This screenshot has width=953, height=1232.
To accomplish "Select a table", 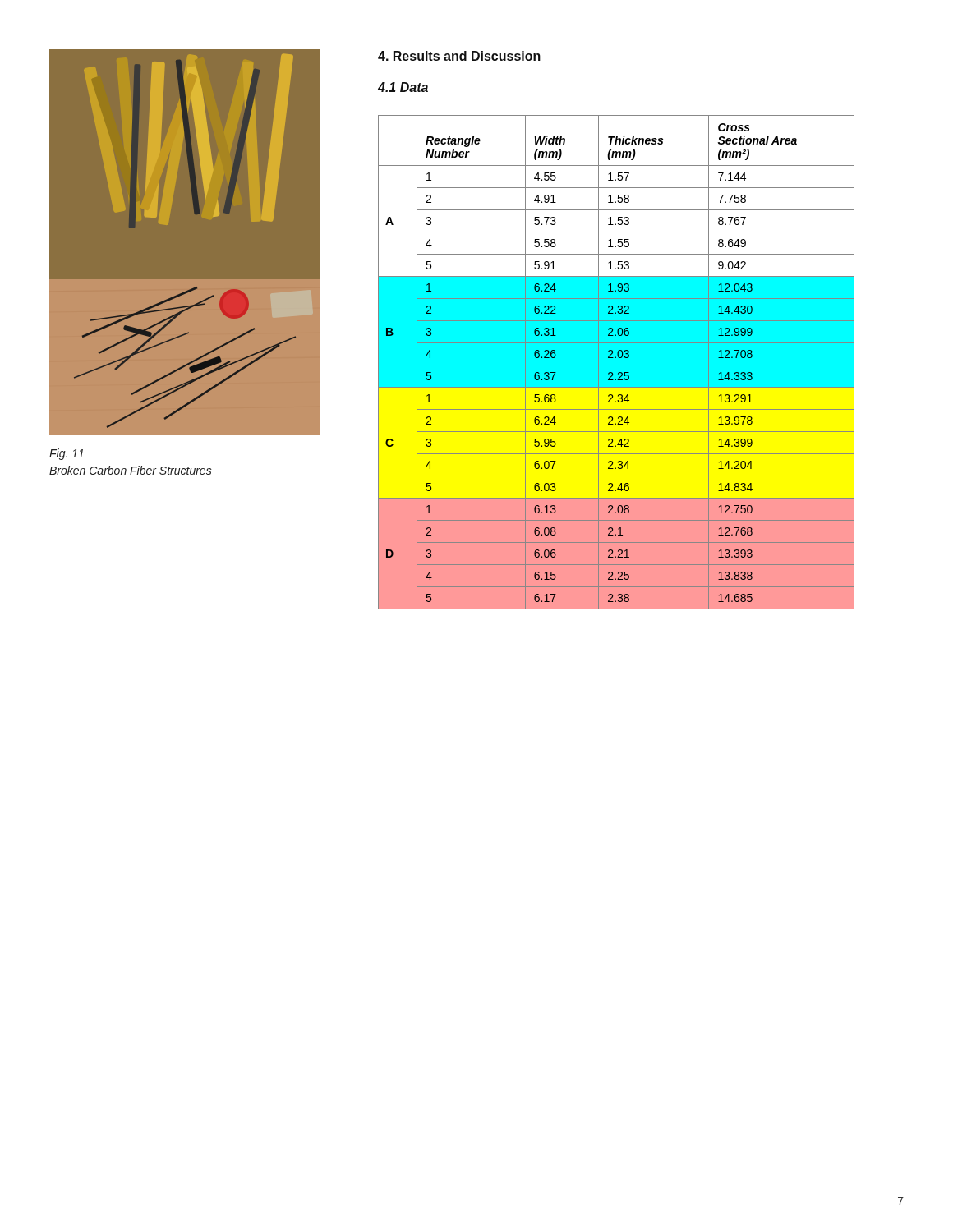I will [x=645, y=362].
